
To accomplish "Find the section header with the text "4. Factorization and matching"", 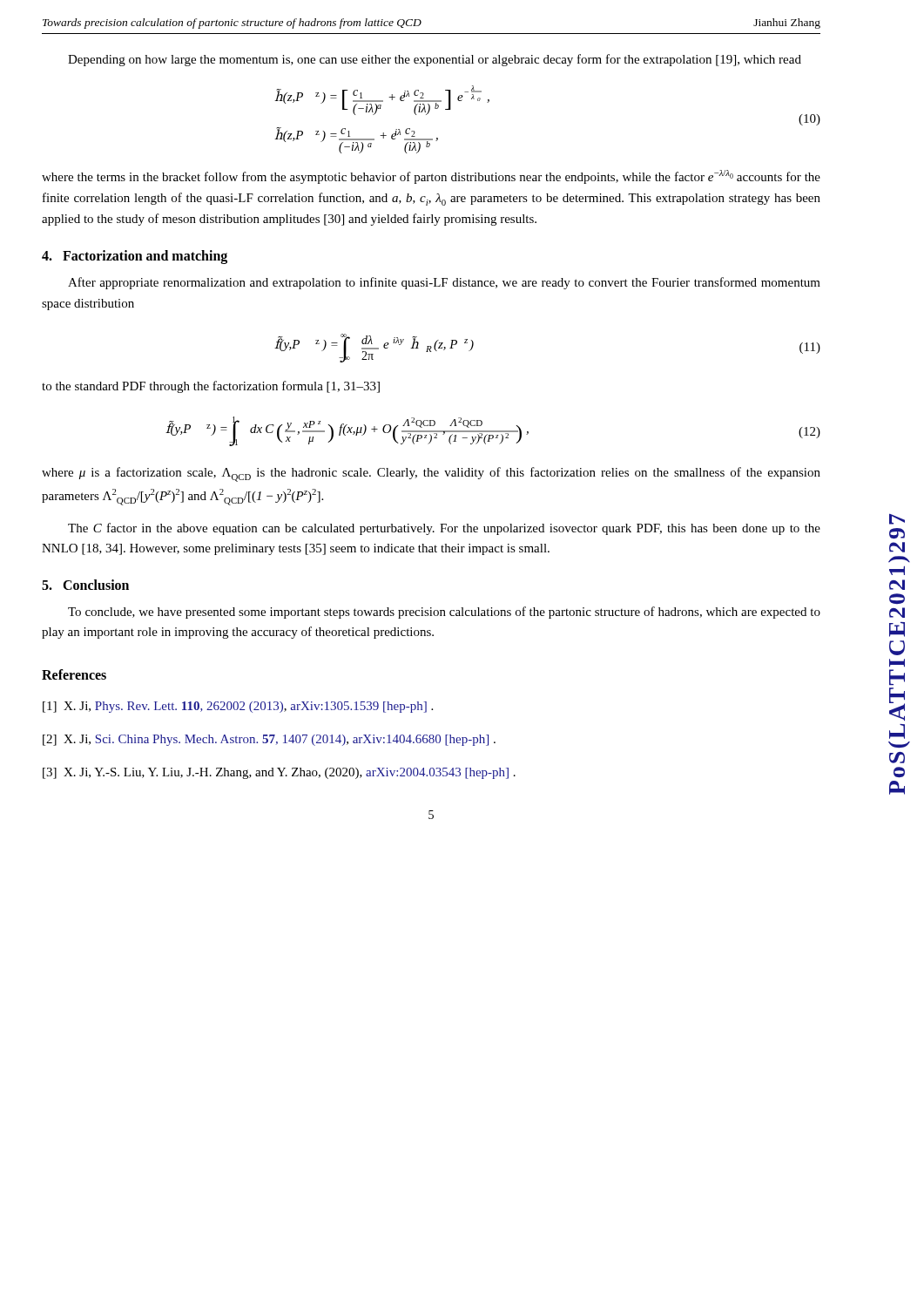I will tap(135, 257).
